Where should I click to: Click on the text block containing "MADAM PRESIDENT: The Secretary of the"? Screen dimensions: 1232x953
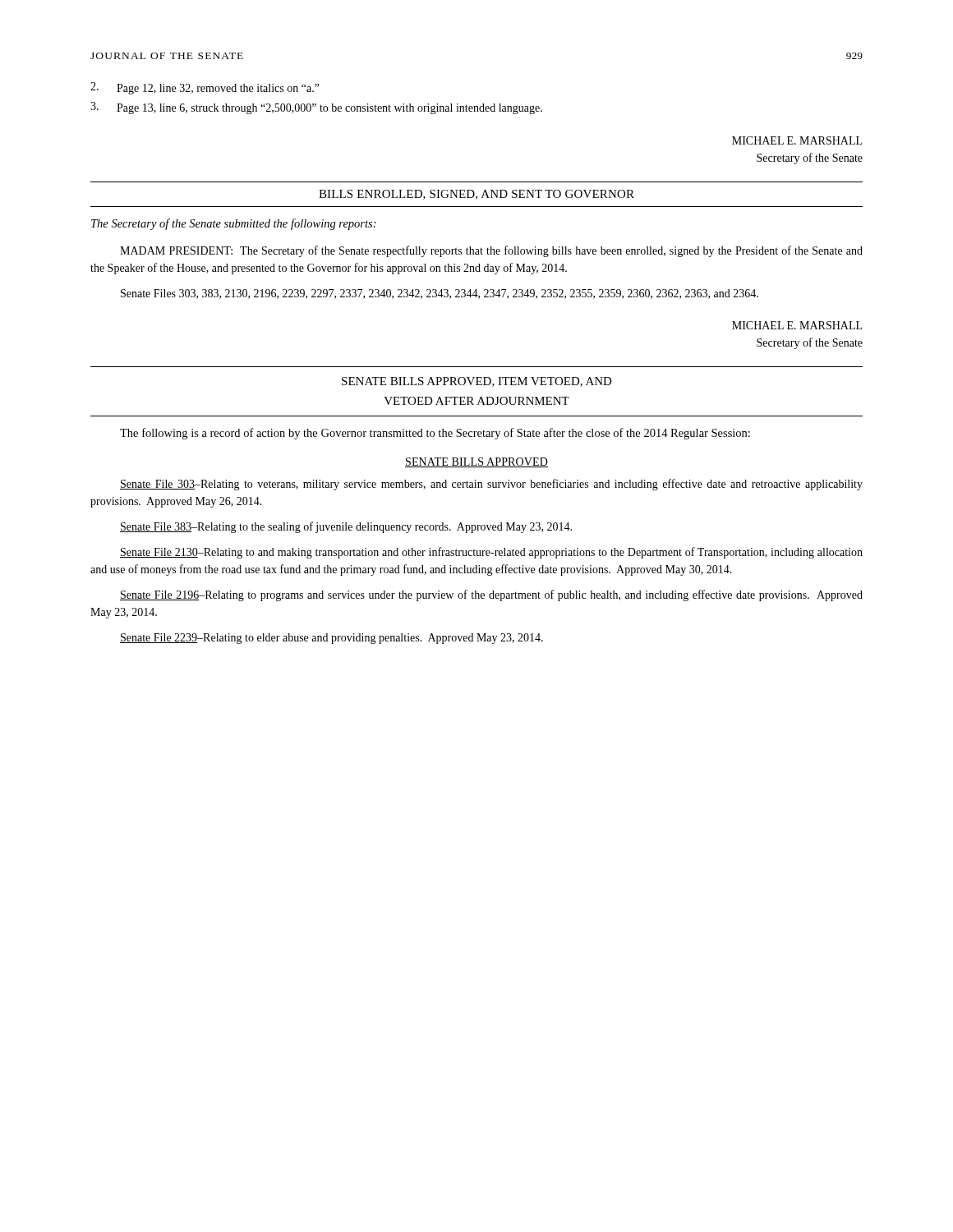click(x=476, y=260)
